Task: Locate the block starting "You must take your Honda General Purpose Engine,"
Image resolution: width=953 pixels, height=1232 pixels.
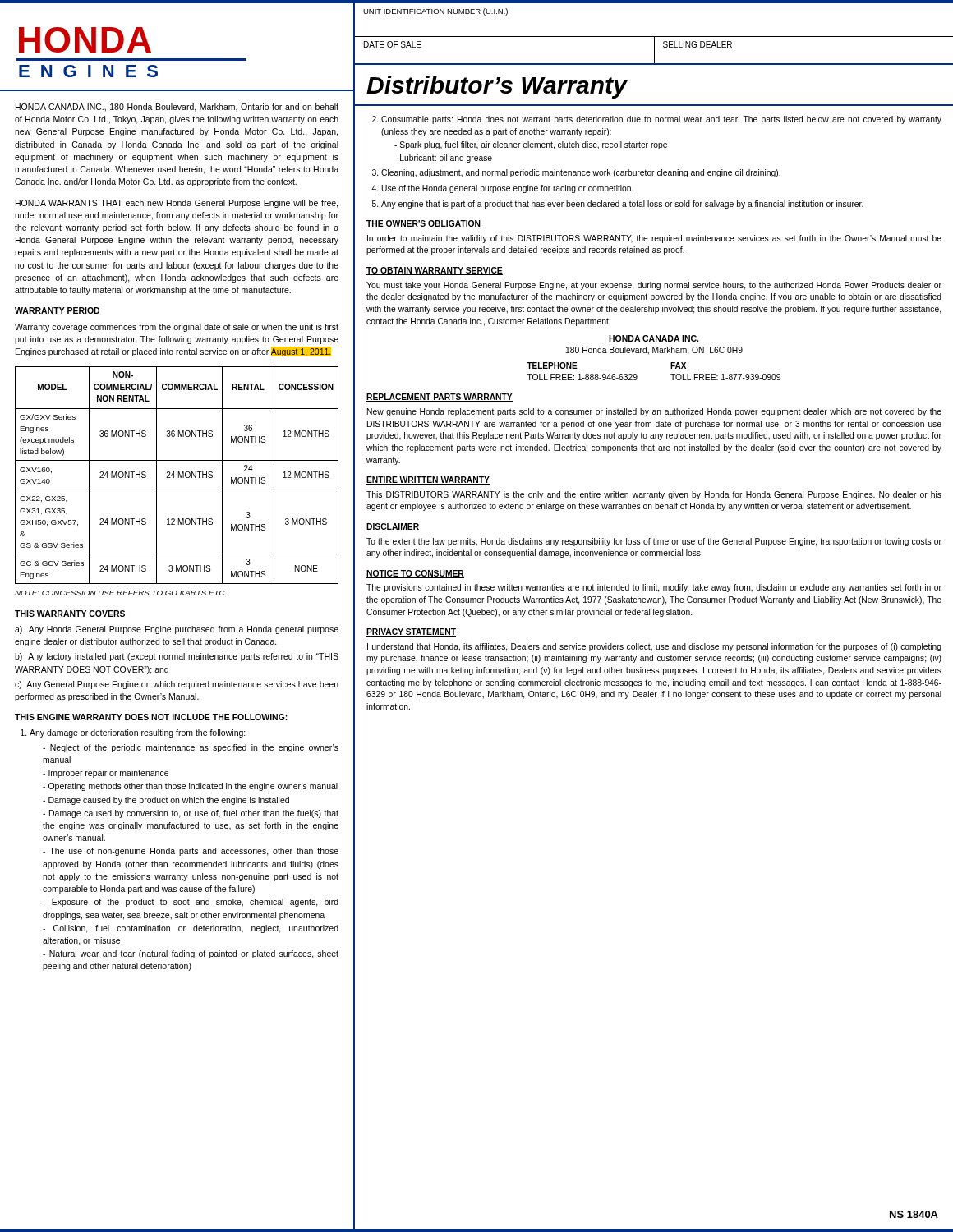Action: click(x=654, y=304)
